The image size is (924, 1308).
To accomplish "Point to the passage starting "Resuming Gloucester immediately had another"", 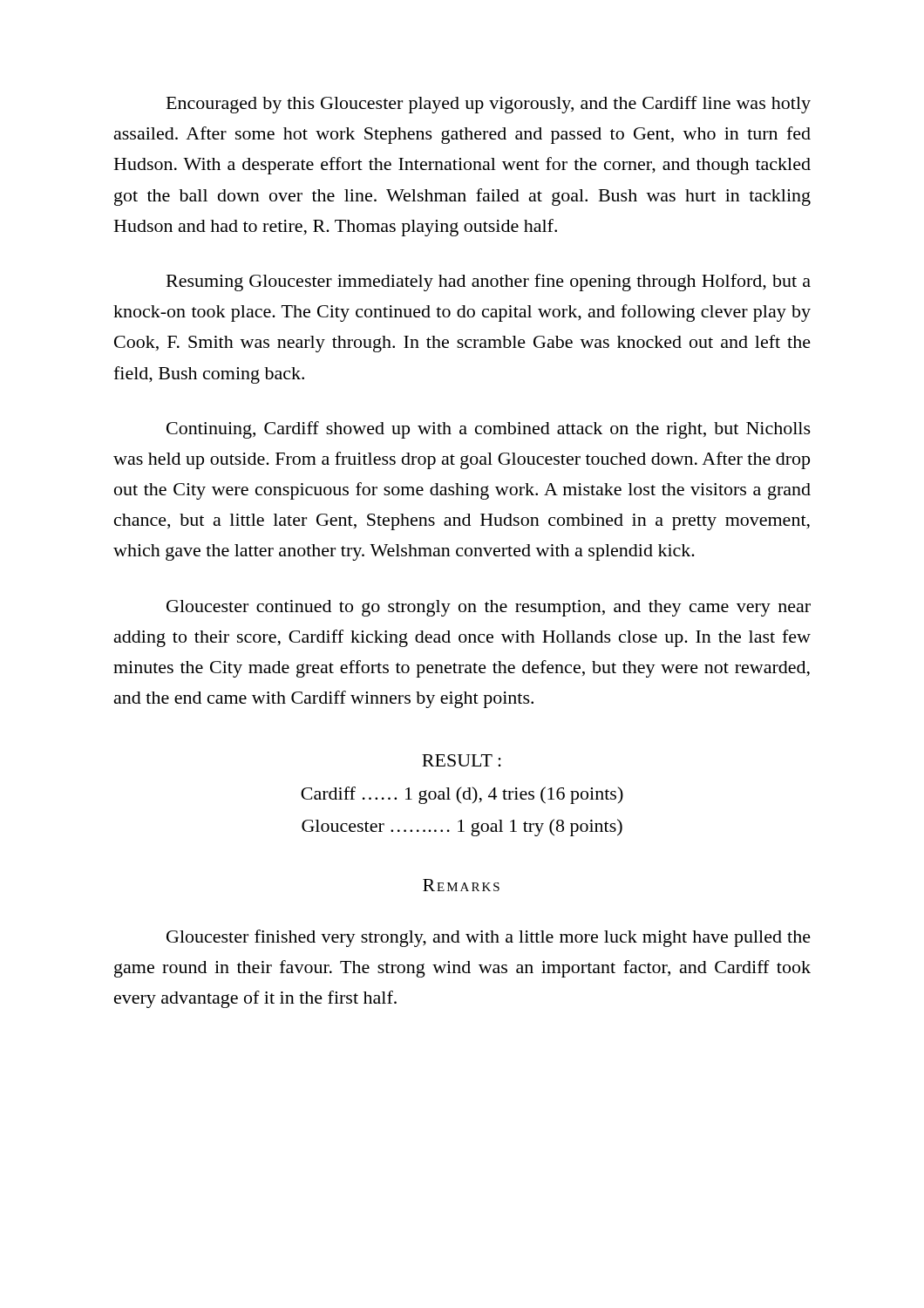I will coord(462,326).
